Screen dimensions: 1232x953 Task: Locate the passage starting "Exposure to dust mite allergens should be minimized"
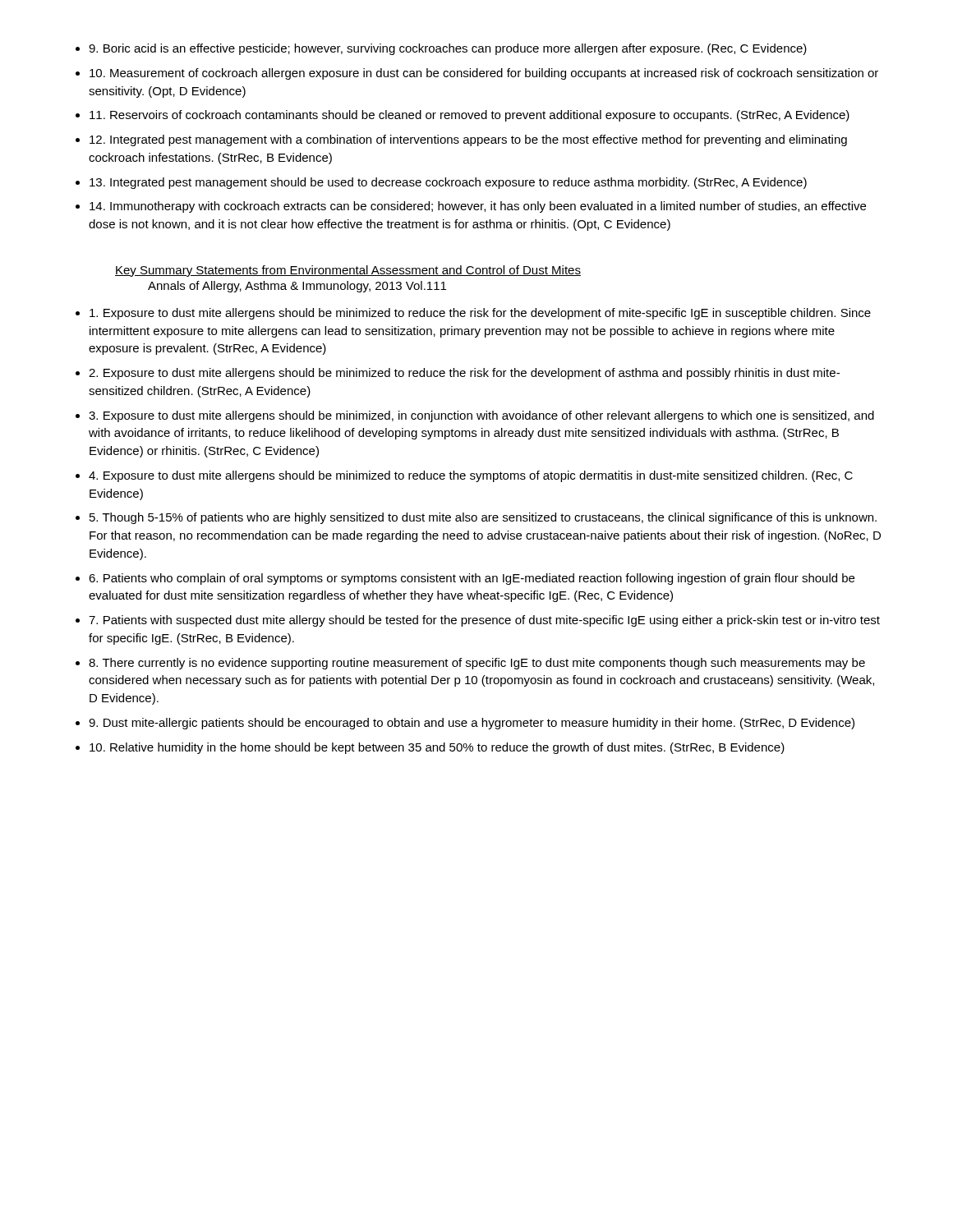click(488, 330)
